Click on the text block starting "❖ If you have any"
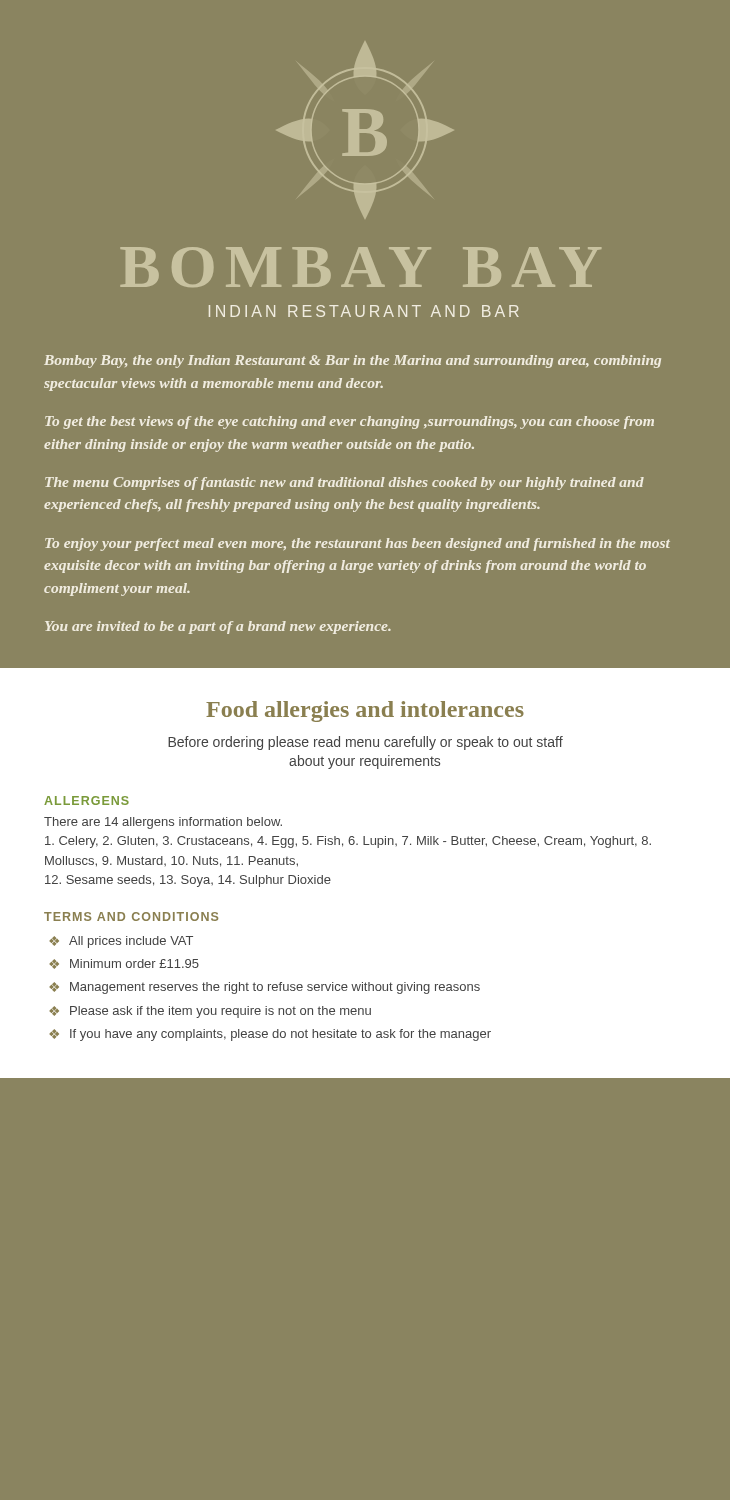Image resolution: width=730 pixels, height=1500 pixels. pos(270,1034)
